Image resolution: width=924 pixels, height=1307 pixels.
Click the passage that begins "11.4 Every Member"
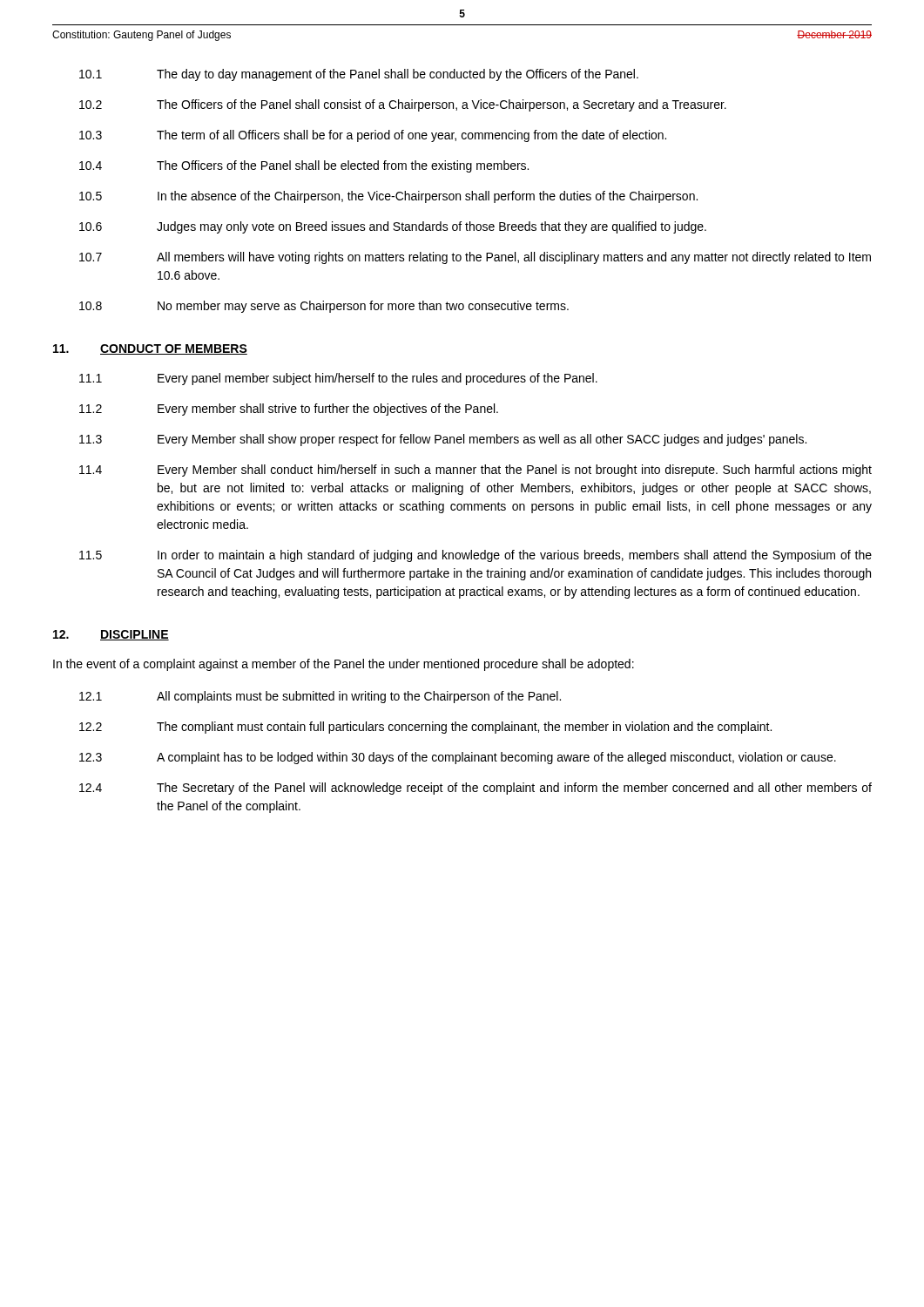click(x=462, y=498)
